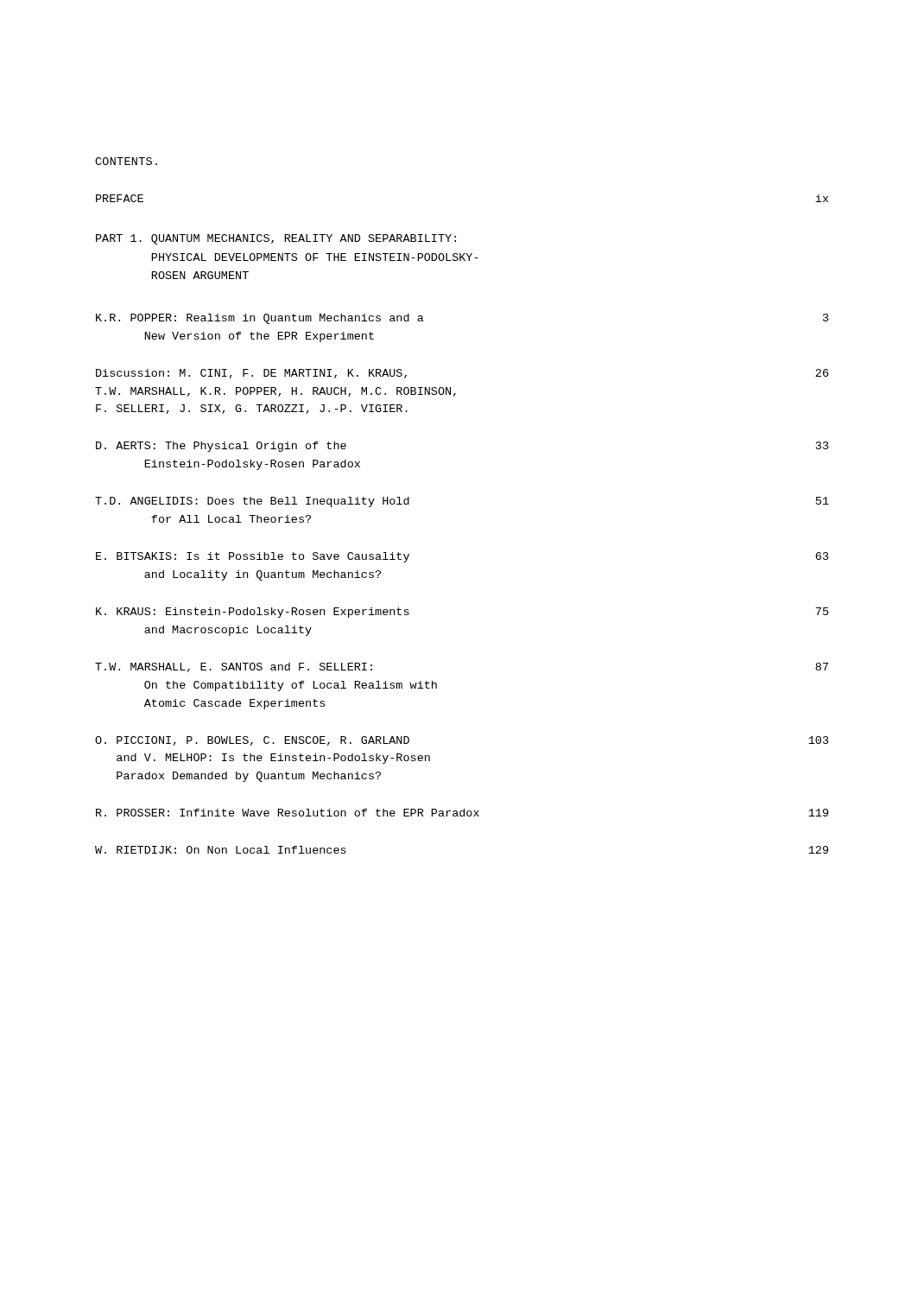924x1296 pixels.
Task: Point to the block starting "D. AERTS: The Physical Origin of the Einstein-Podolsky-Rosen"
Action: point(224,446)
